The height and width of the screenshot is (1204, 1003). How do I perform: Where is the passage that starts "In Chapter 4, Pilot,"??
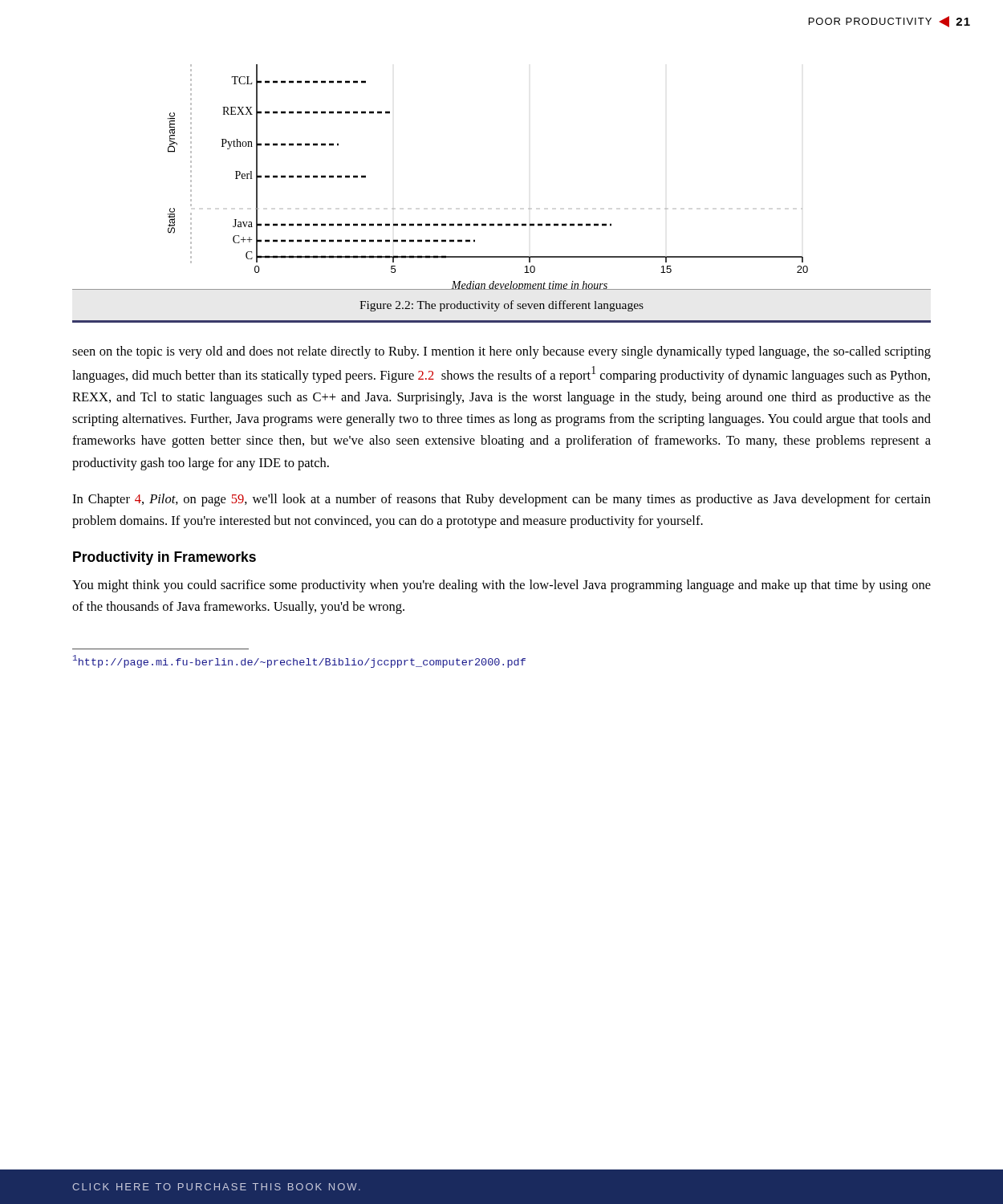click(x=501, y=510)
